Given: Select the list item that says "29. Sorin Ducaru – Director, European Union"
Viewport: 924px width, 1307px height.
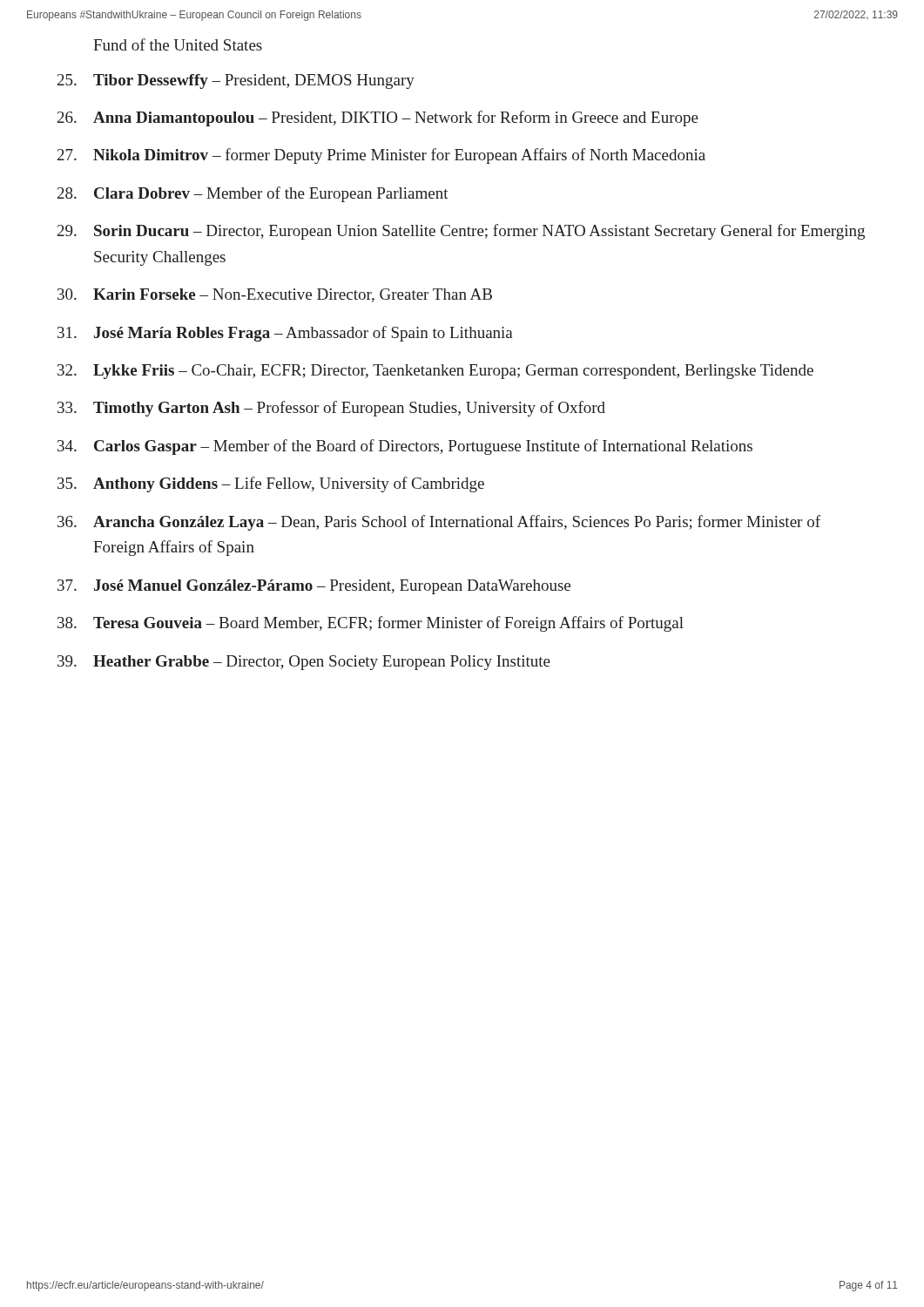Looking at the screenshot, I should 462,244.
